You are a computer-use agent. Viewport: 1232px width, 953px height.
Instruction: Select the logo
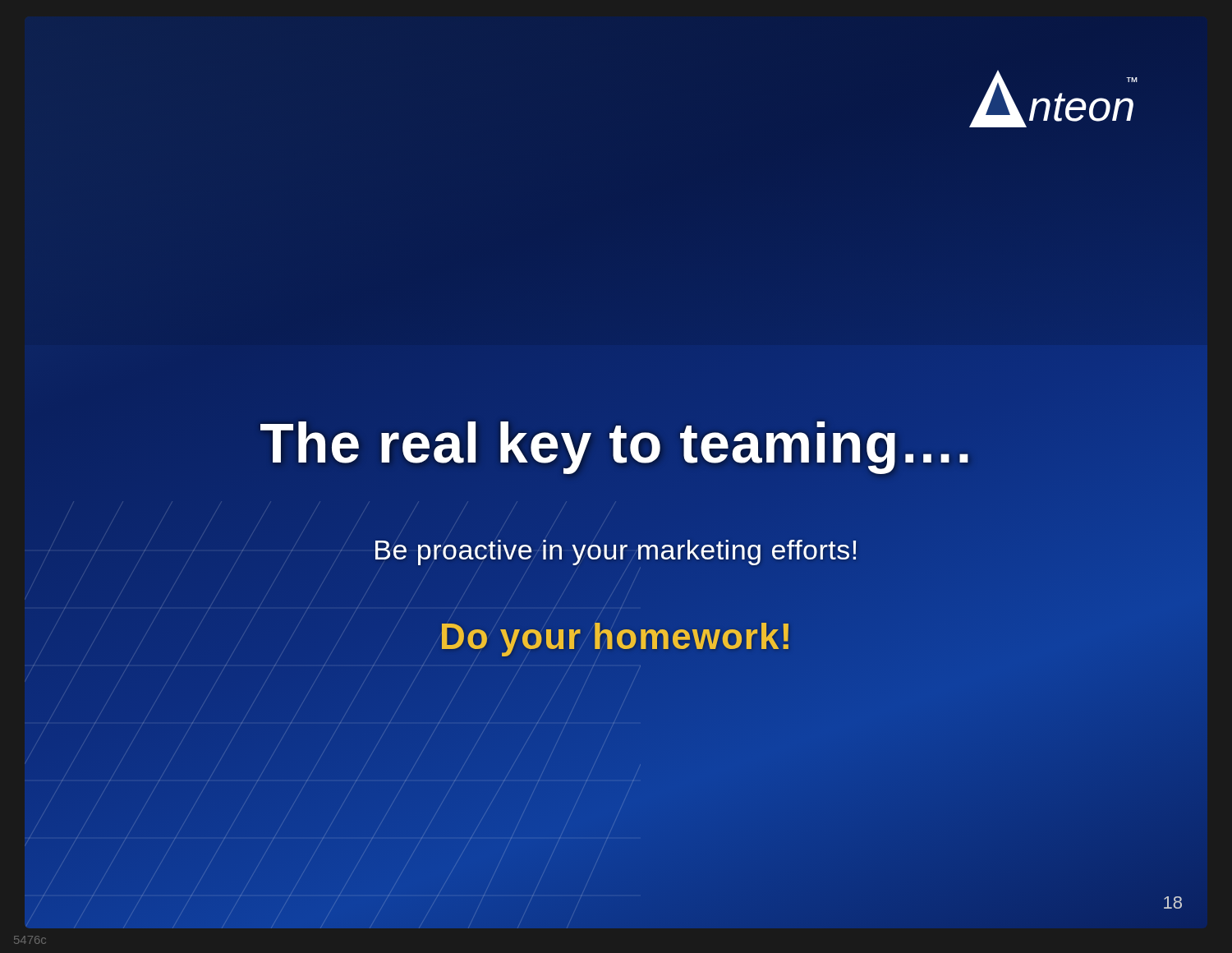[x=1051, y=104]
